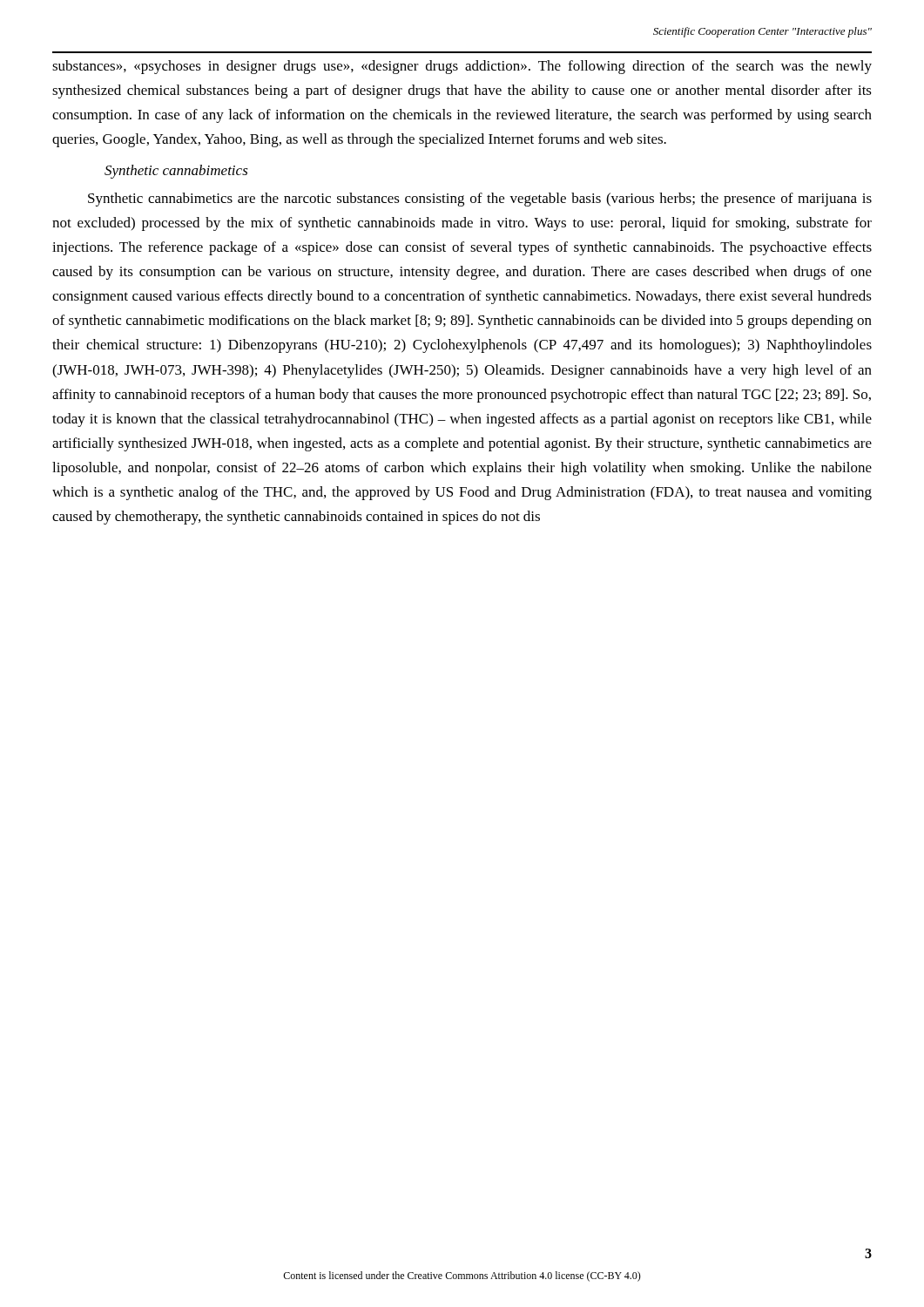Point to the region starting "Synthetic cannabimetics are the"
The height and width of the screenshot is (1307, 924).
click(x=462, y=358)
